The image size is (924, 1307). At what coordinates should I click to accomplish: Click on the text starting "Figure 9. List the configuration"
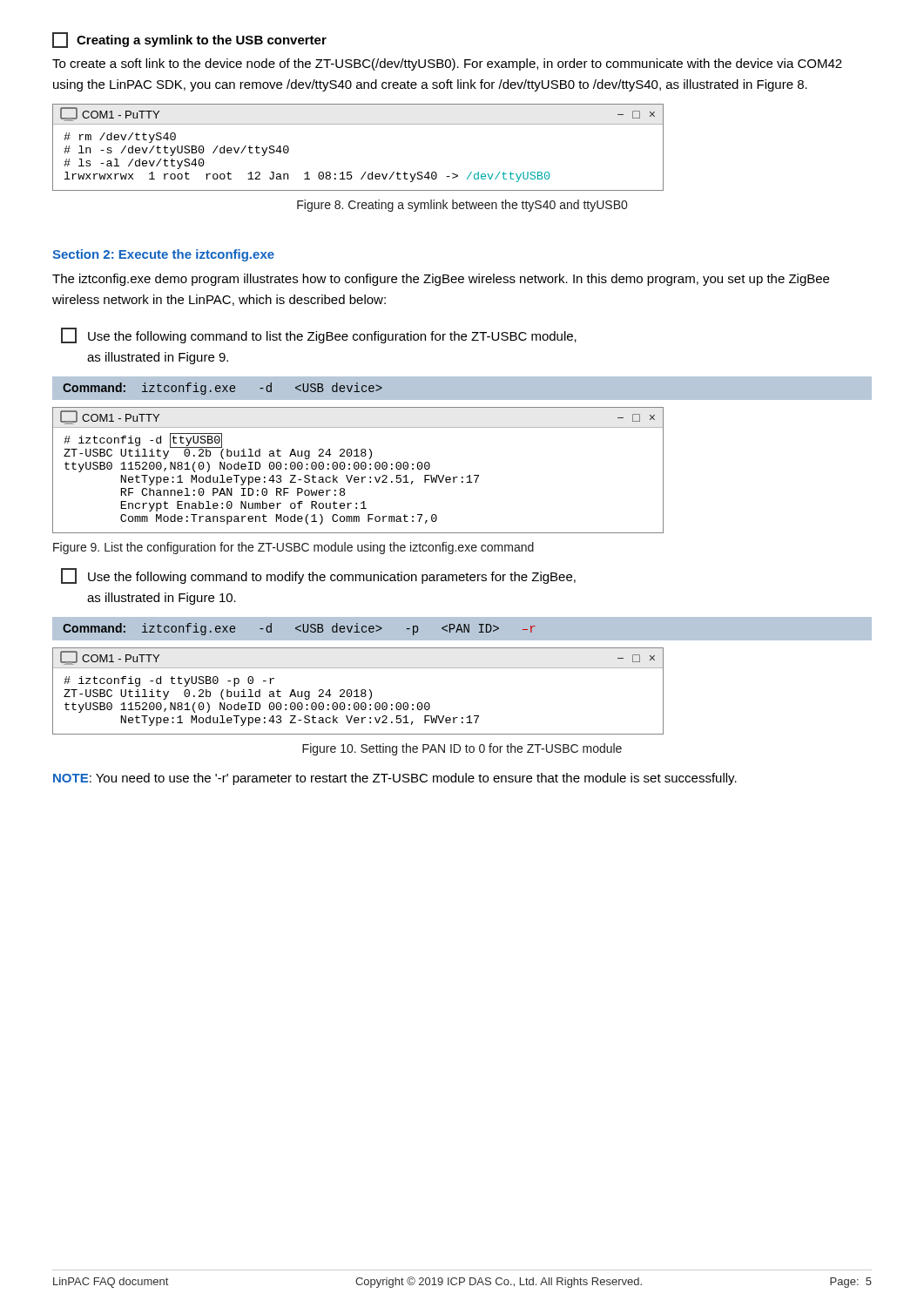click(293, 547)
